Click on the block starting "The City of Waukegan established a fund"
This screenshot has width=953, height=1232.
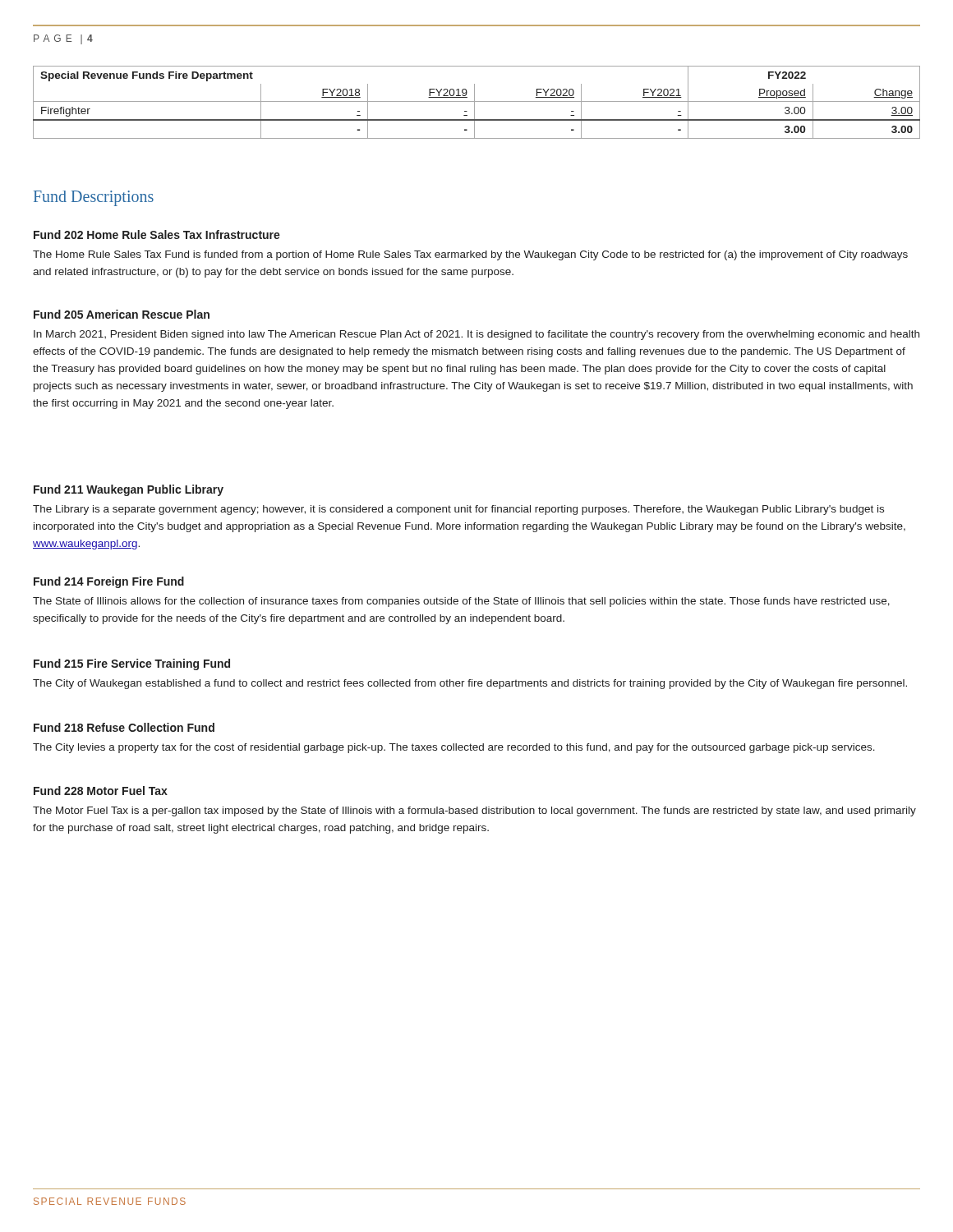pyautogui.click(x=476, y=684)
